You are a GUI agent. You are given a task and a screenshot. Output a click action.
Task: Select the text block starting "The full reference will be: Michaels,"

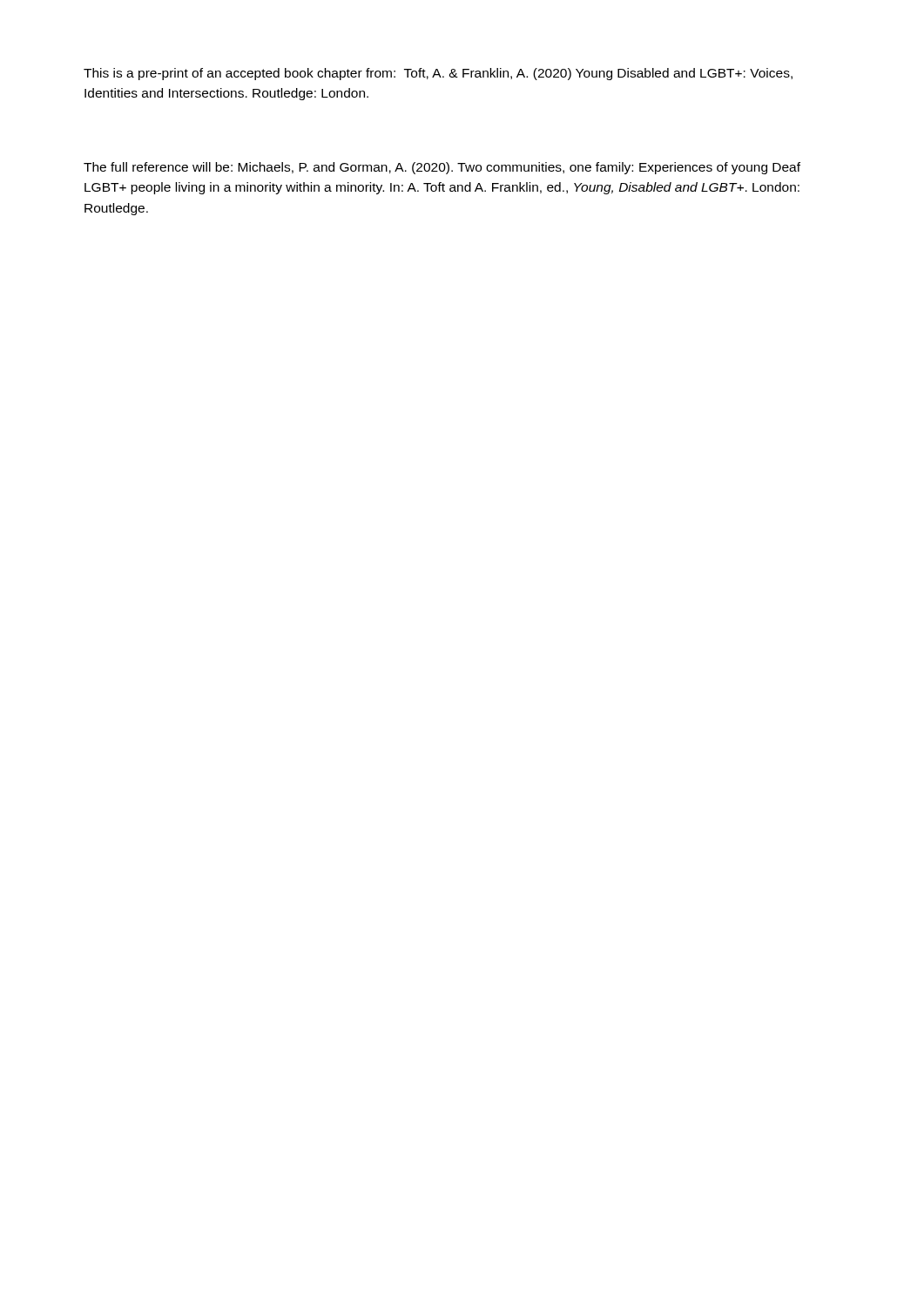[442, 187]
